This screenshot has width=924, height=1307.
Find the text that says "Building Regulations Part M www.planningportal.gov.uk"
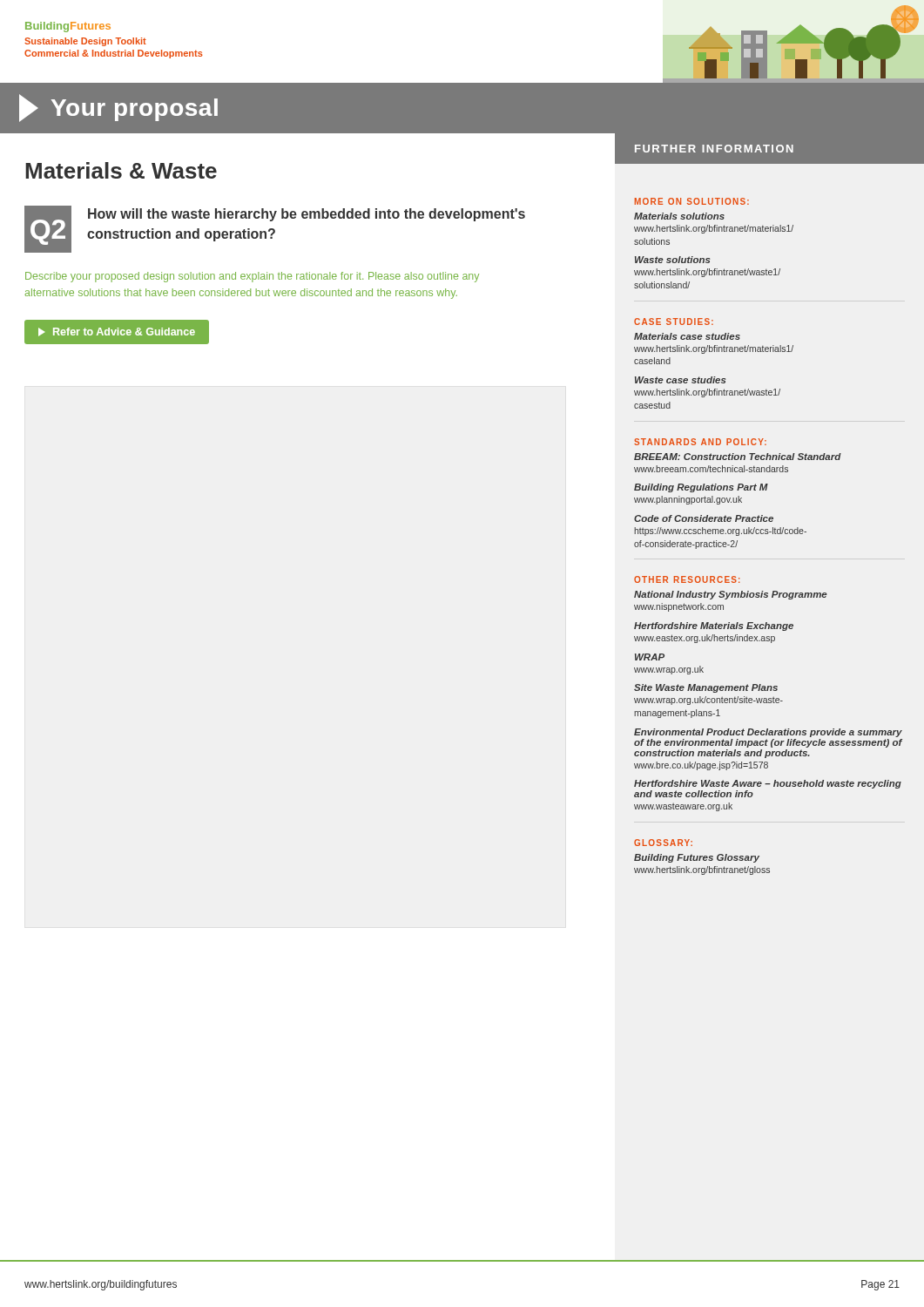[769, 494]
